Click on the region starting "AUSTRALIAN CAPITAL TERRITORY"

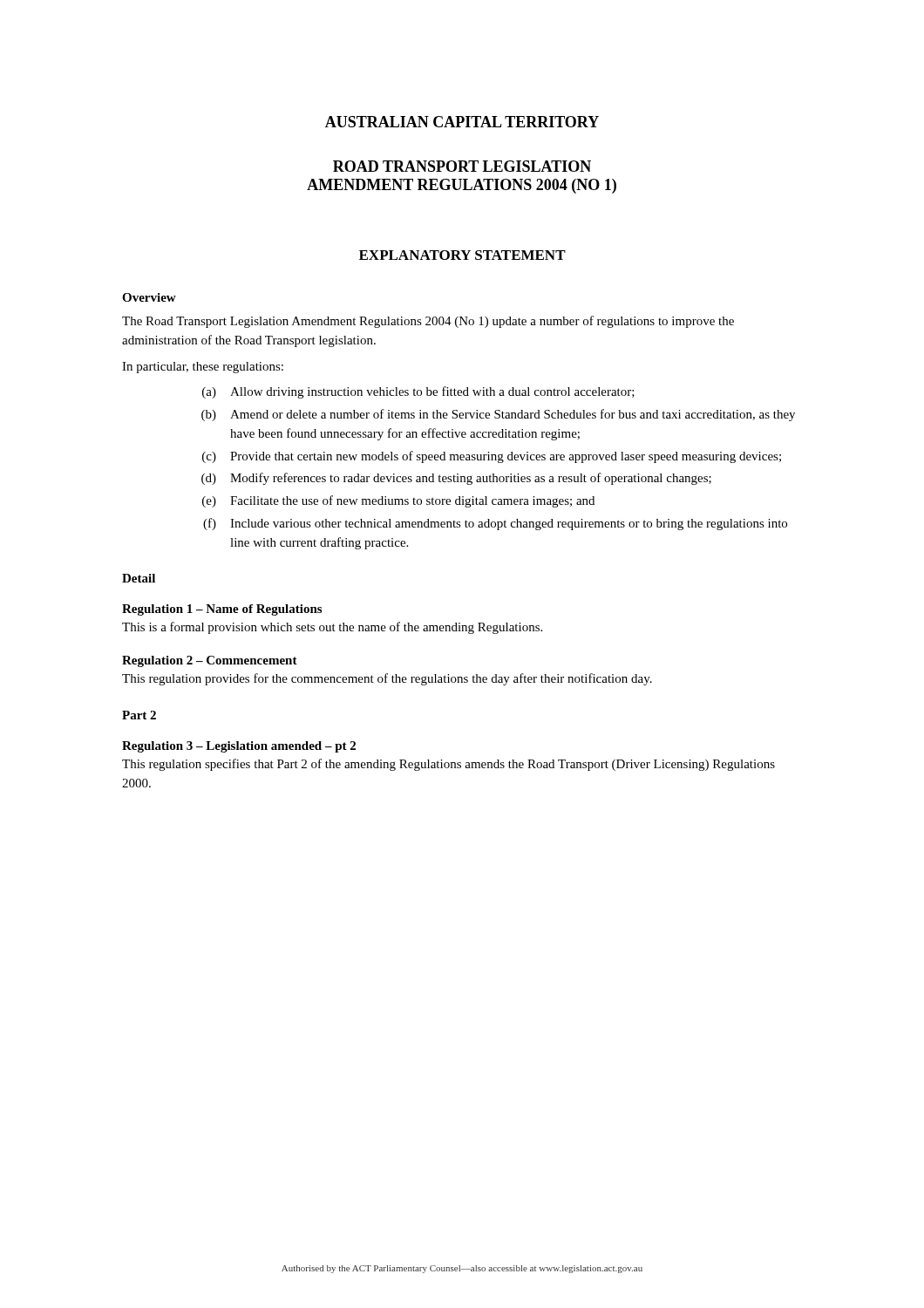click(x=462, y=122)
